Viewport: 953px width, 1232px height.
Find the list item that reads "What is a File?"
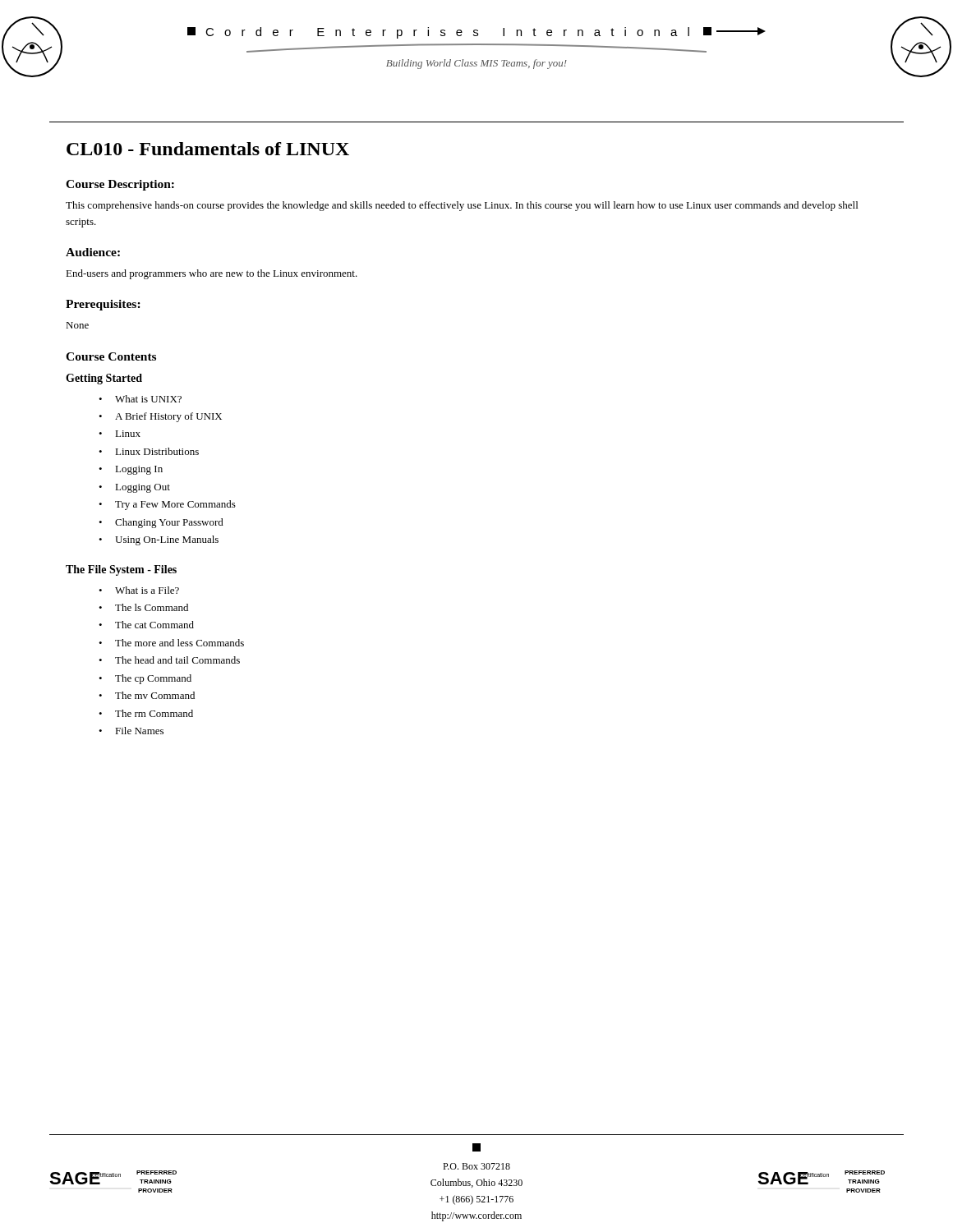click(x=147, y=590)
